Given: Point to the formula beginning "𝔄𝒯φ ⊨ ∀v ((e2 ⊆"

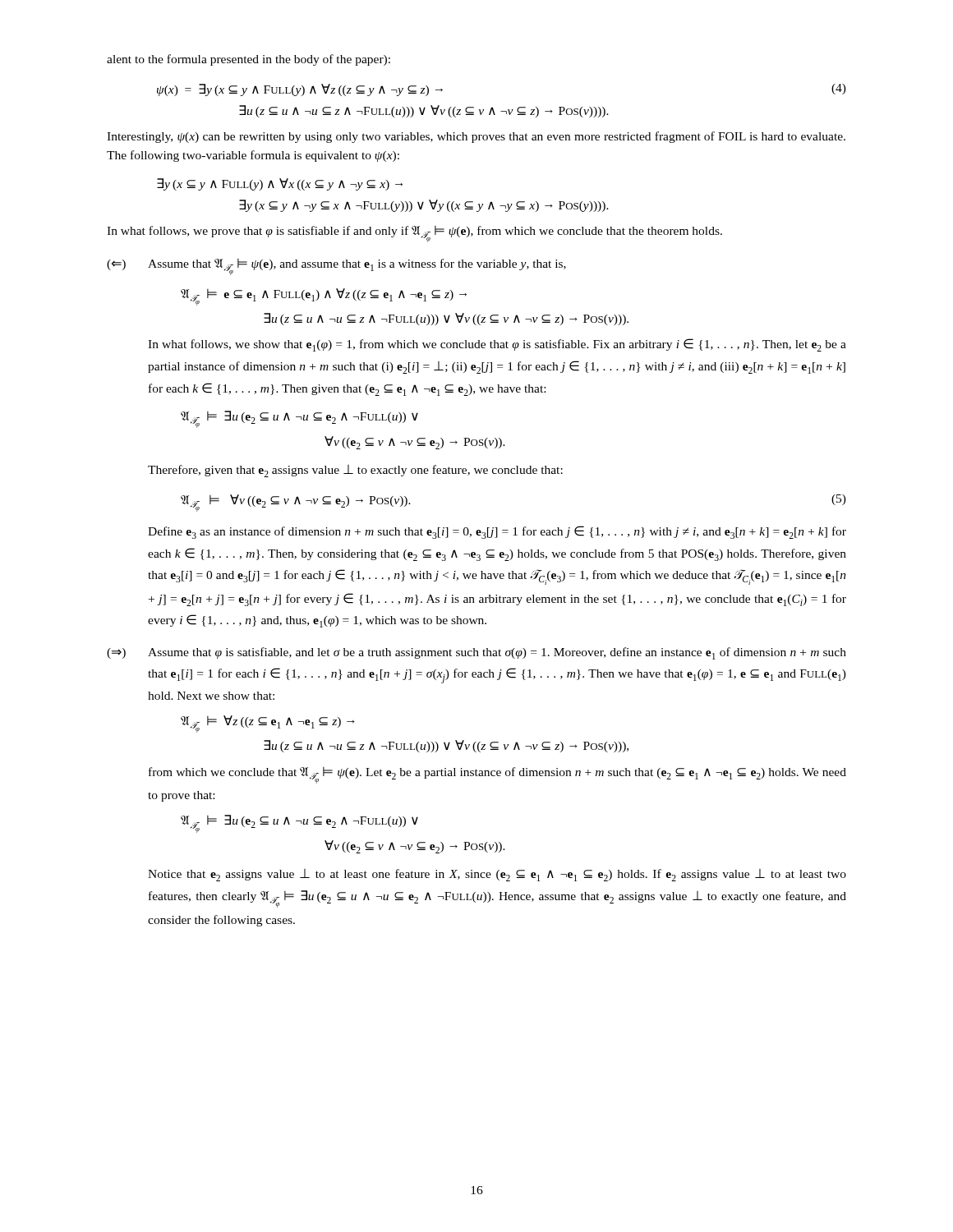Looking at the screenshot, I should 299,503.
